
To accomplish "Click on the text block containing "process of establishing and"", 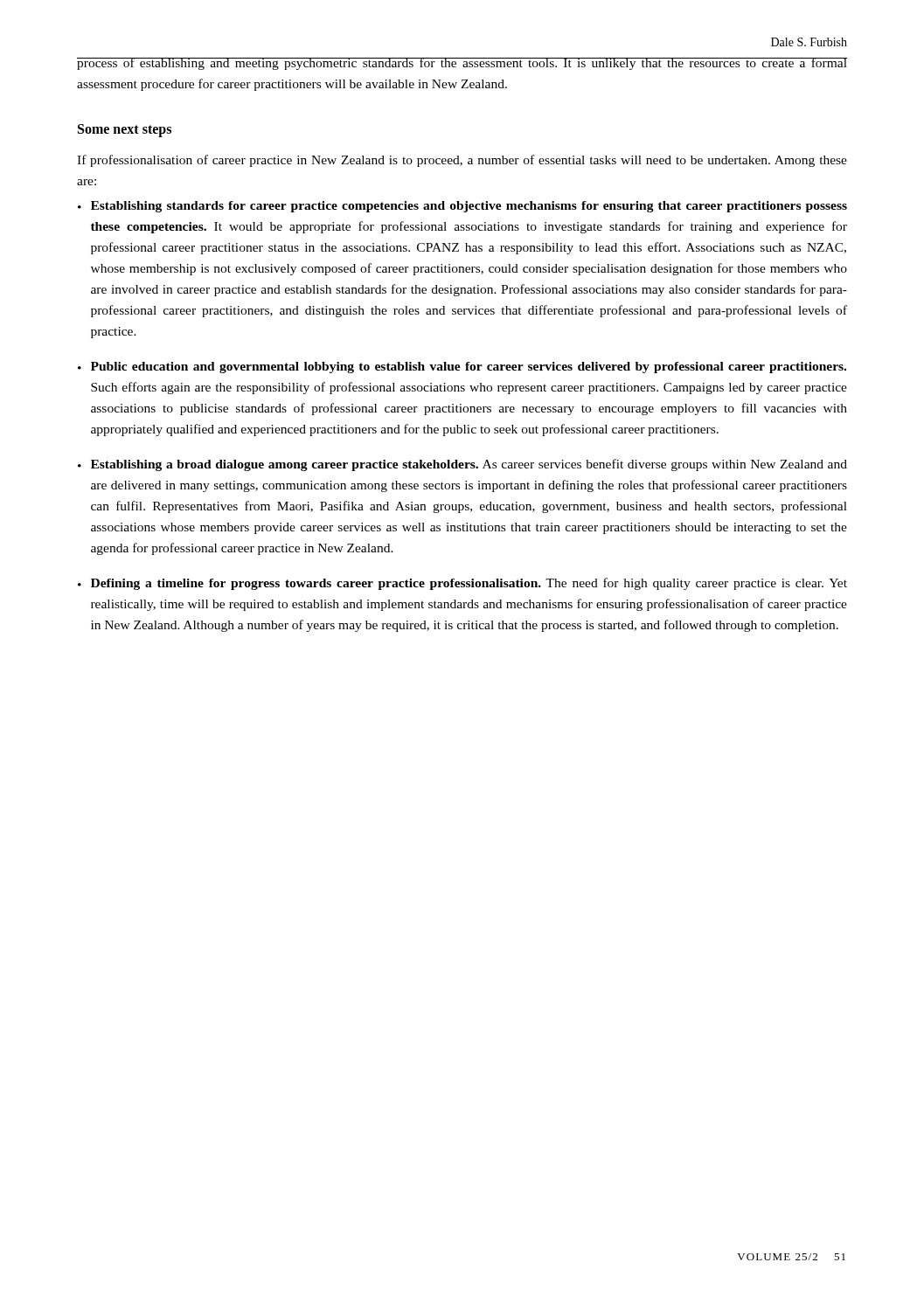I will click(x=462, y=73).
